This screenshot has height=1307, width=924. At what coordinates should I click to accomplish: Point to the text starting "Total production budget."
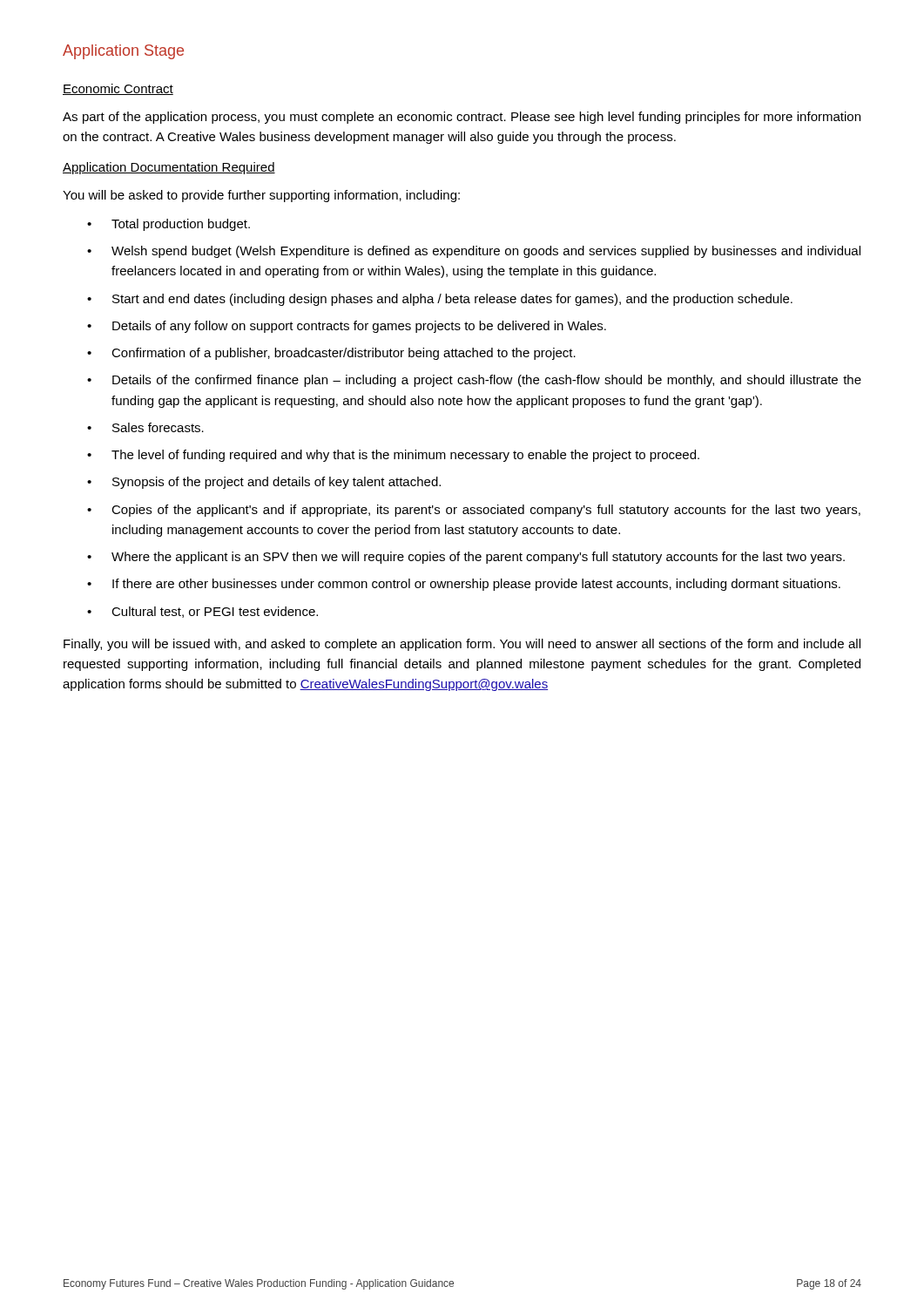point(169,225)
